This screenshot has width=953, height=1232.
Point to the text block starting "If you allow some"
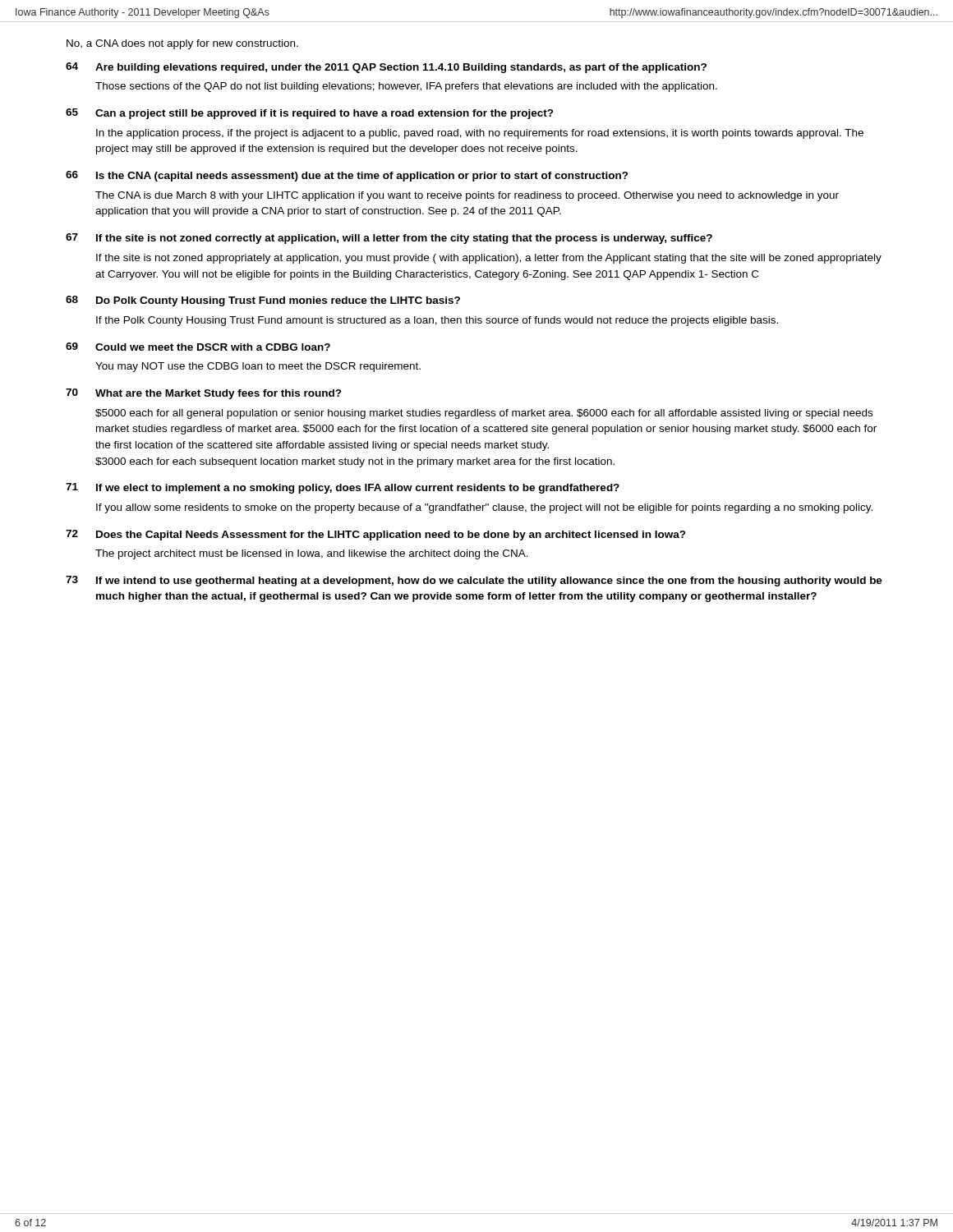[x=484, y=507]
